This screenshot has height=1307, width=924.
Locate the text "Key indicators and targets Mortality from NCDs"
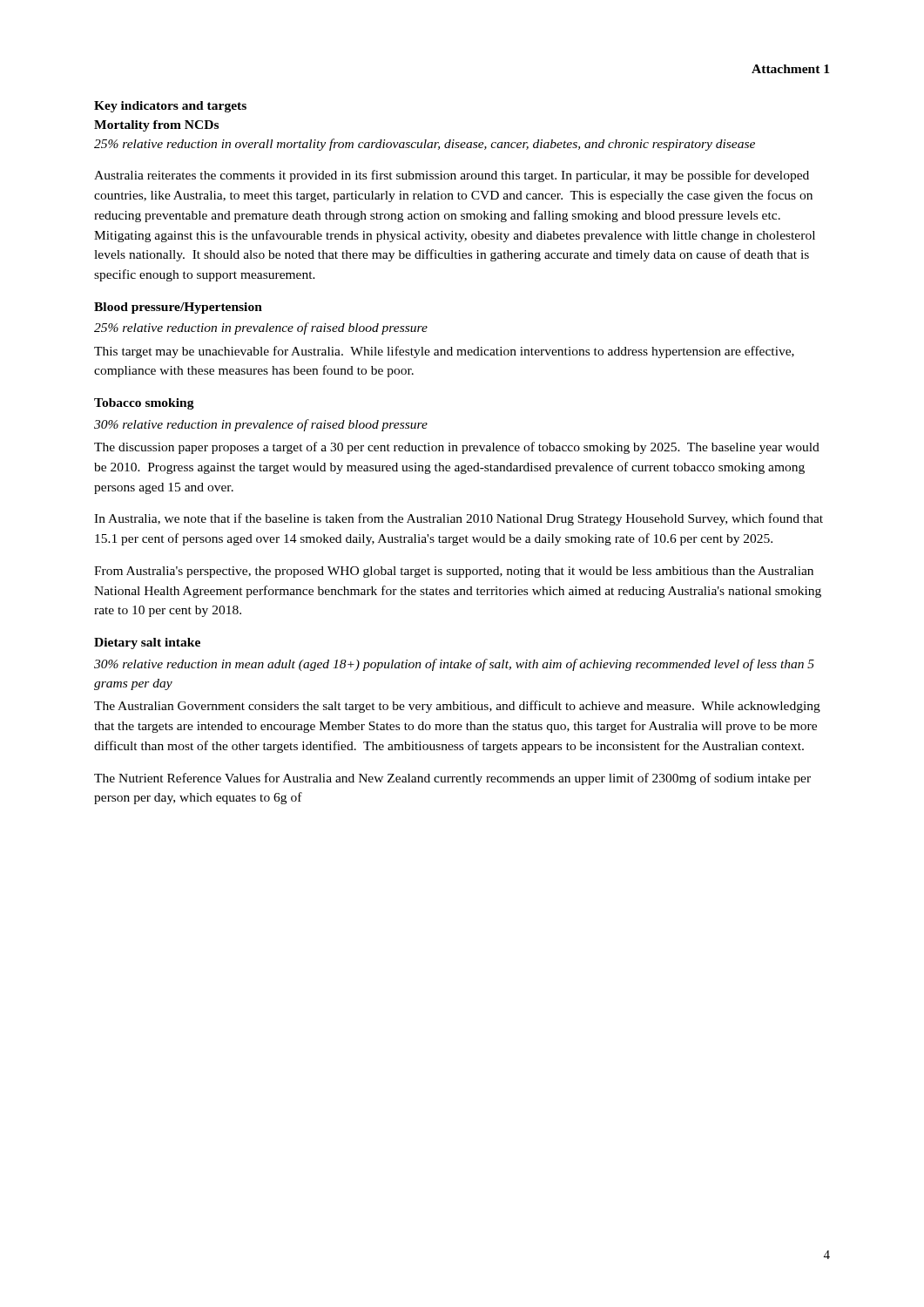(170, 115)
